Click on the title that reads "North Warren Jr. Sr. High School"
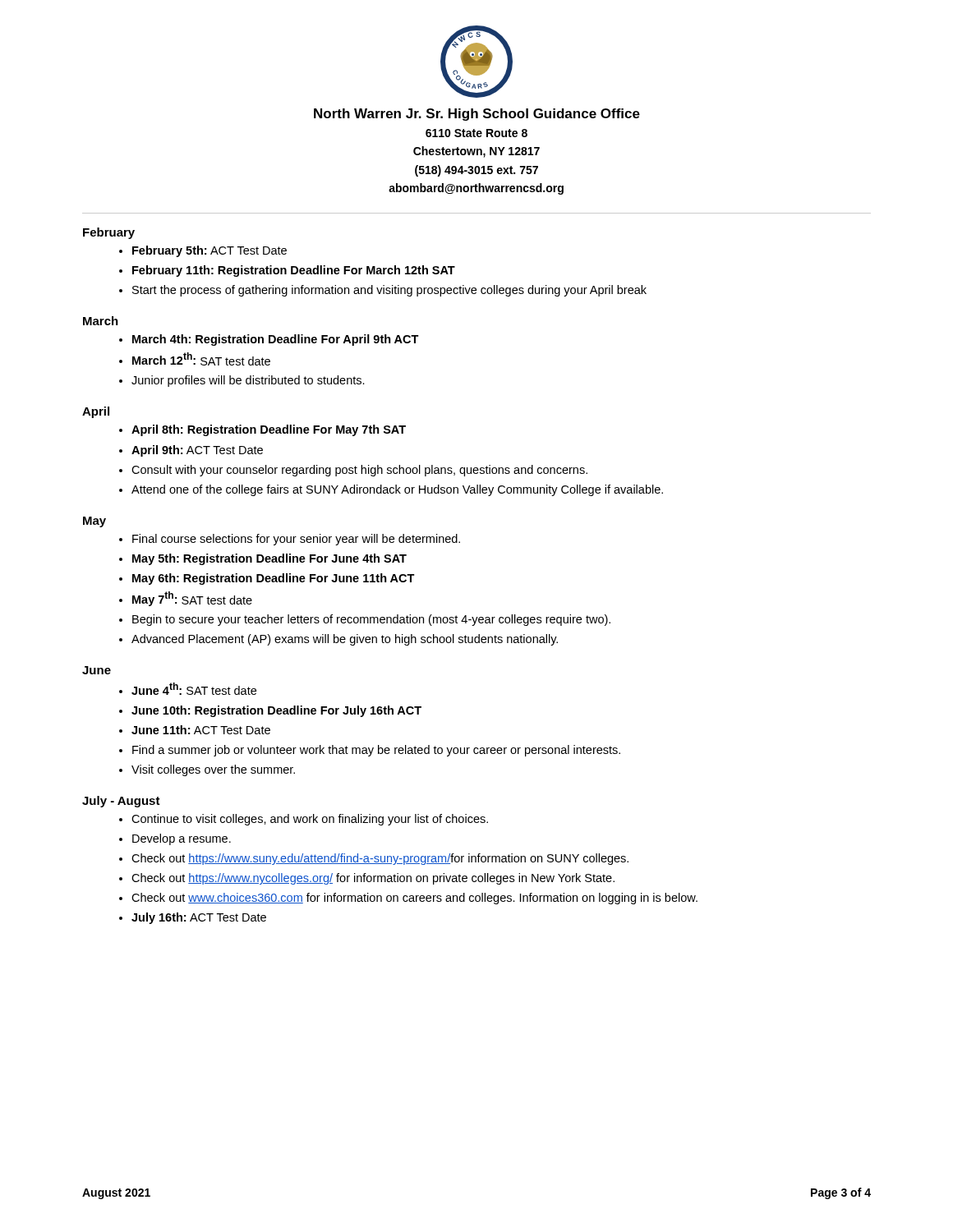This screenshot has width=953, height=1232. coord(476,152)
